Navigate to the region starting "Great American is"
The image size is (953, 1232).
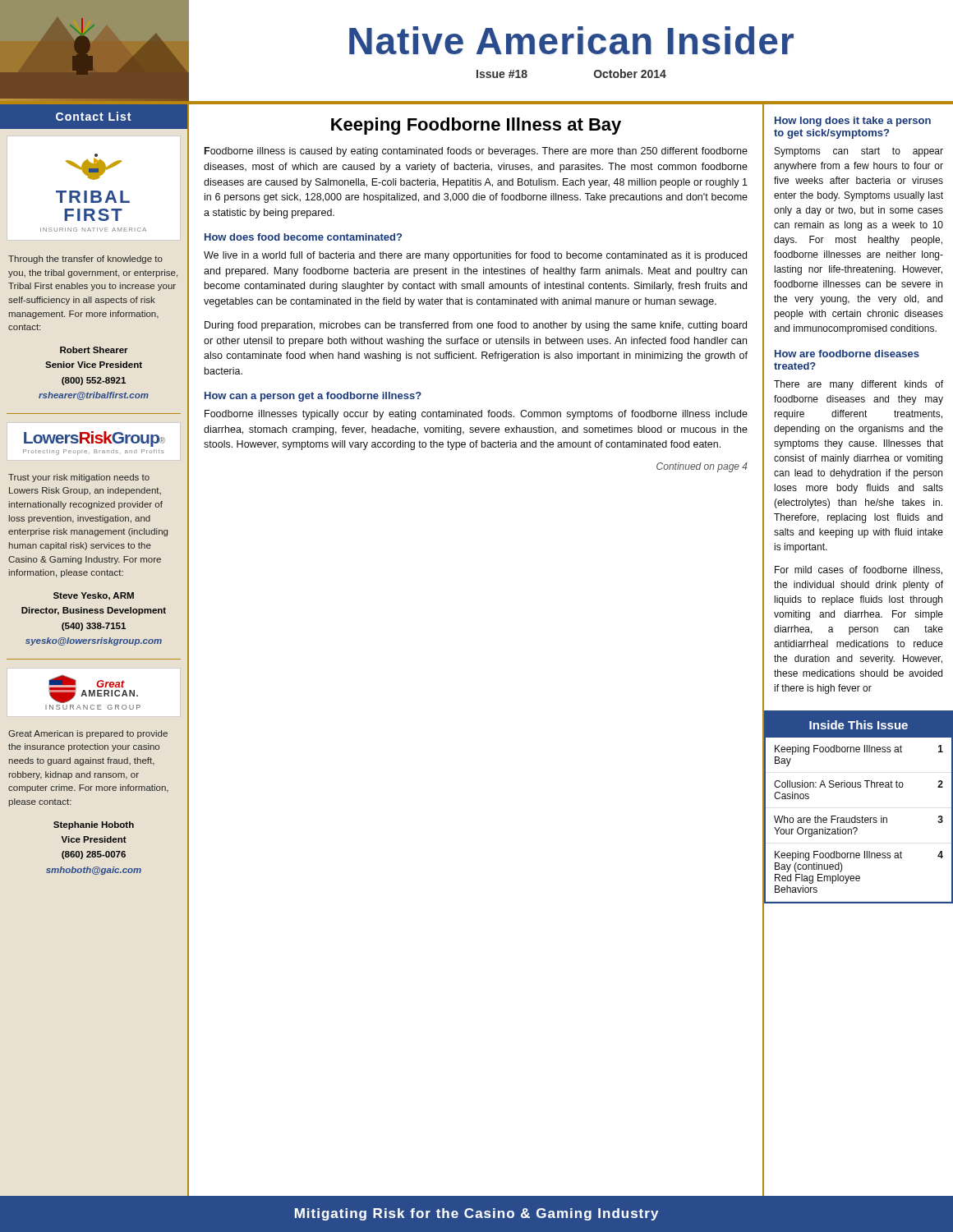point(89,767)
